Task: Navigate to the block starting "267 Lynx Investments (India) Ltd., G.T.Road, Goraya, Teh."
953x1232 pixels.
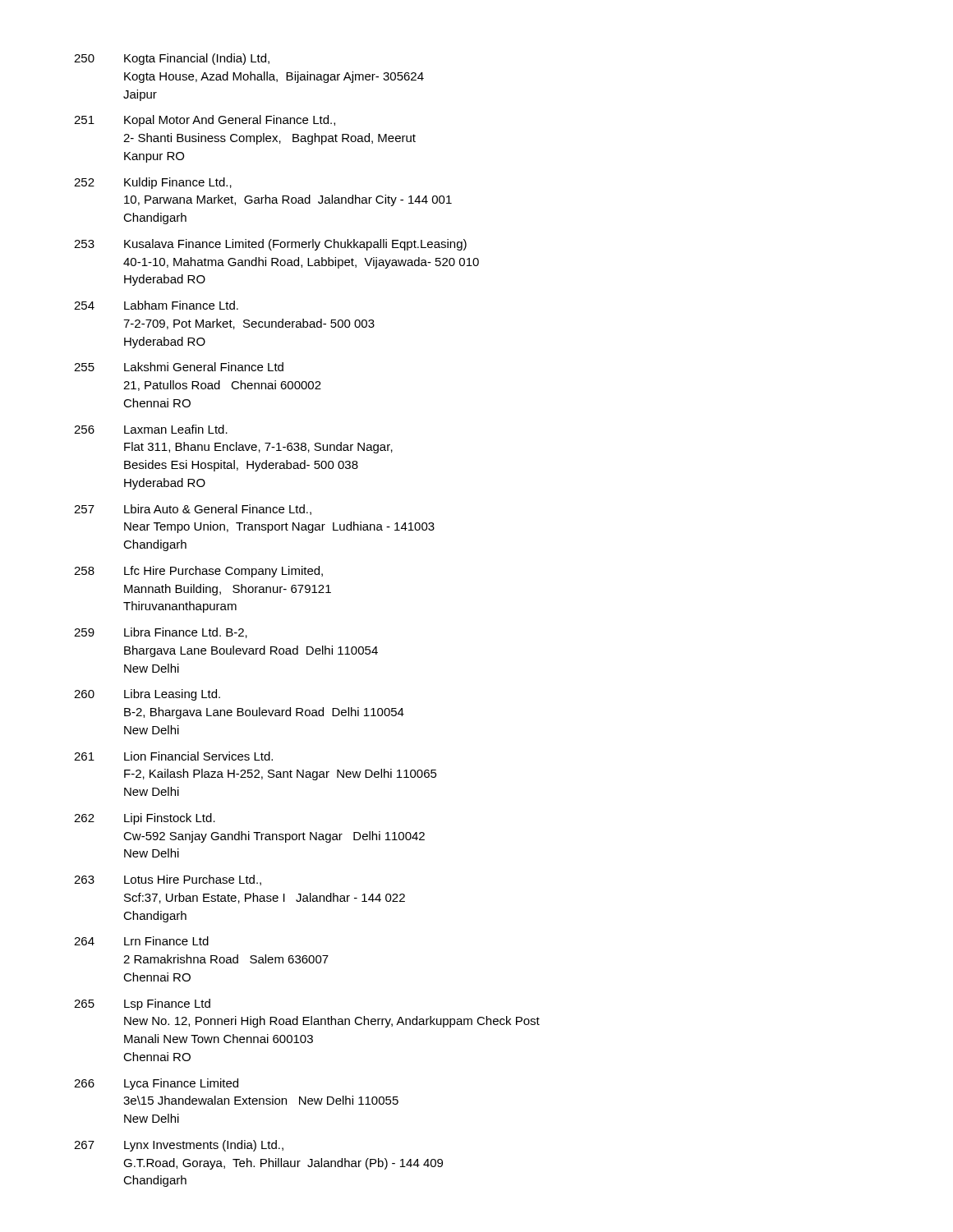Action: click(179, 1146)
